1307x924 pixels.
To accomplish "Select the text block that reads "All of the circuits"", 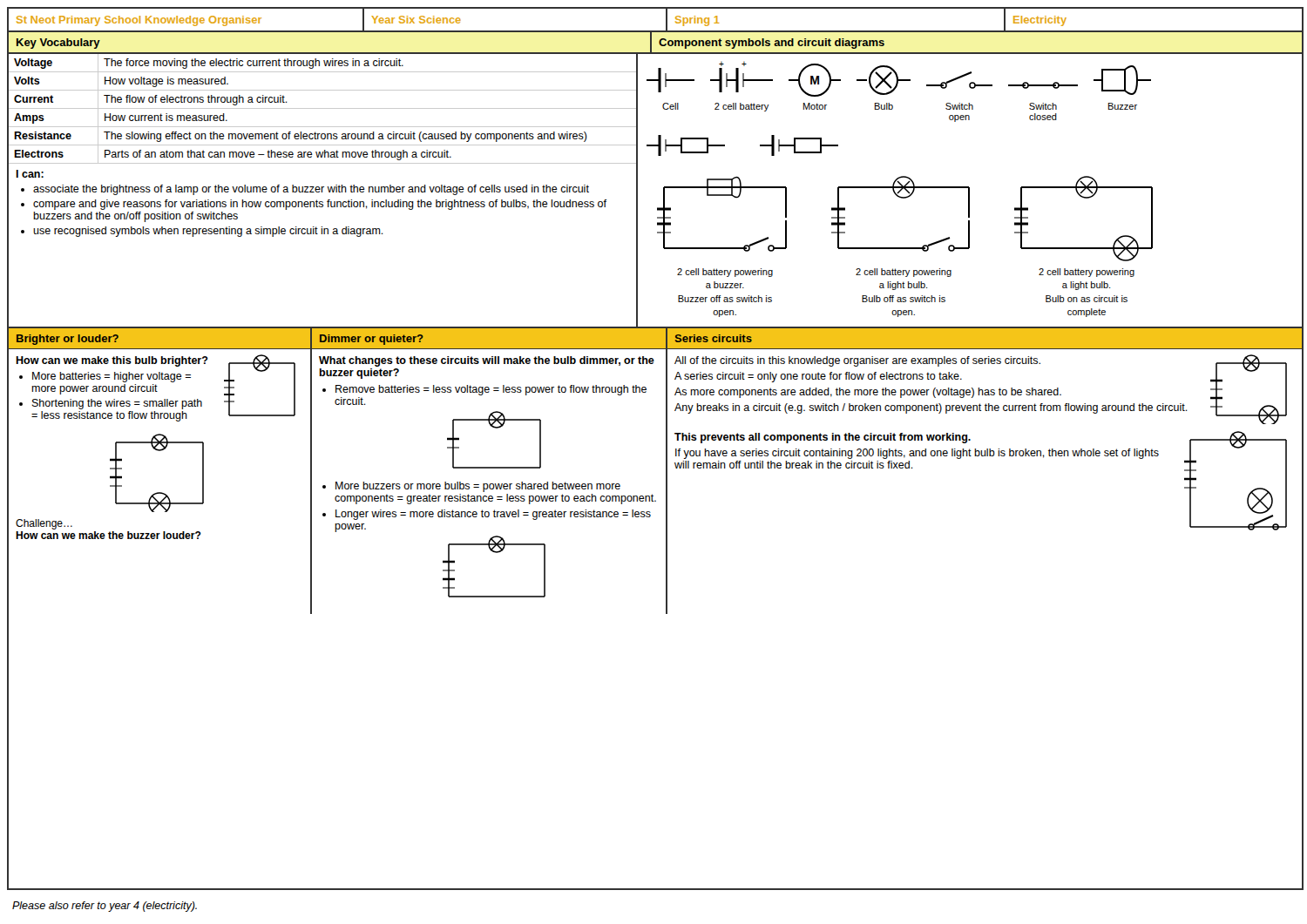I will [985, 446].
